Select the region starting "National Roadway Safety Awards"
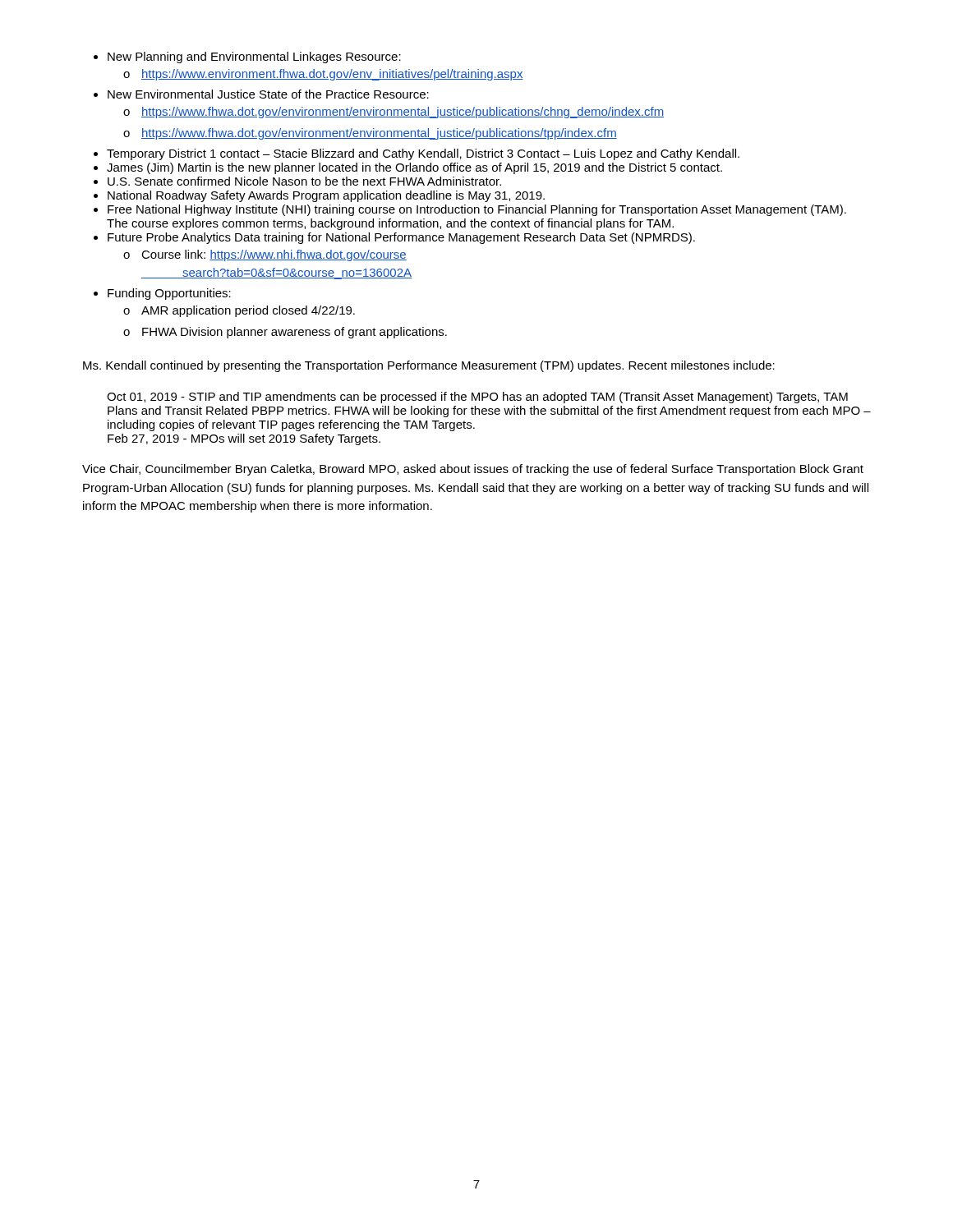 489,195
